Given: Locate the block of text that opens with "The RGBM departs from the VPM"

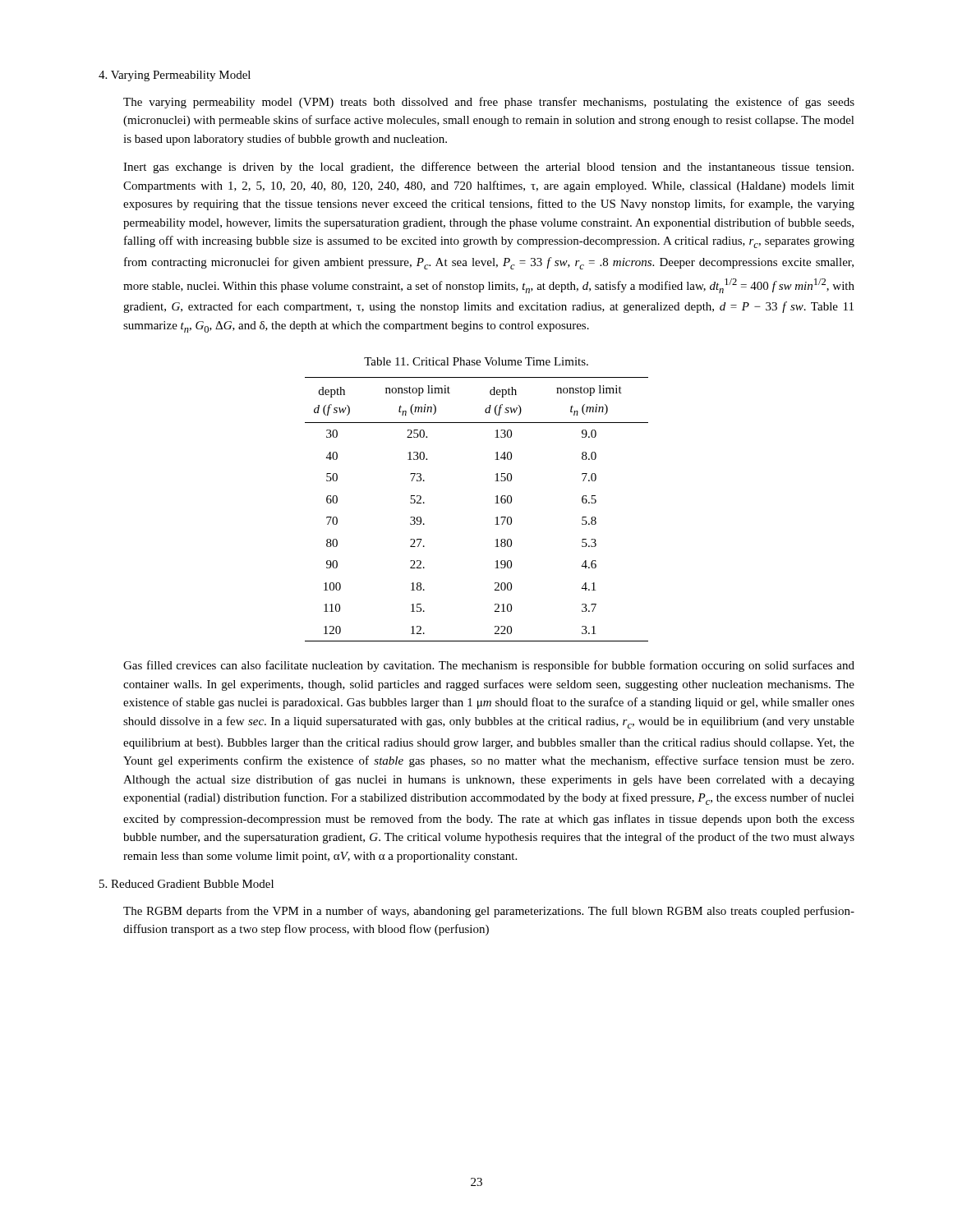Looking at the screenshot, I should pyautogui.click(x=489, y=920).
